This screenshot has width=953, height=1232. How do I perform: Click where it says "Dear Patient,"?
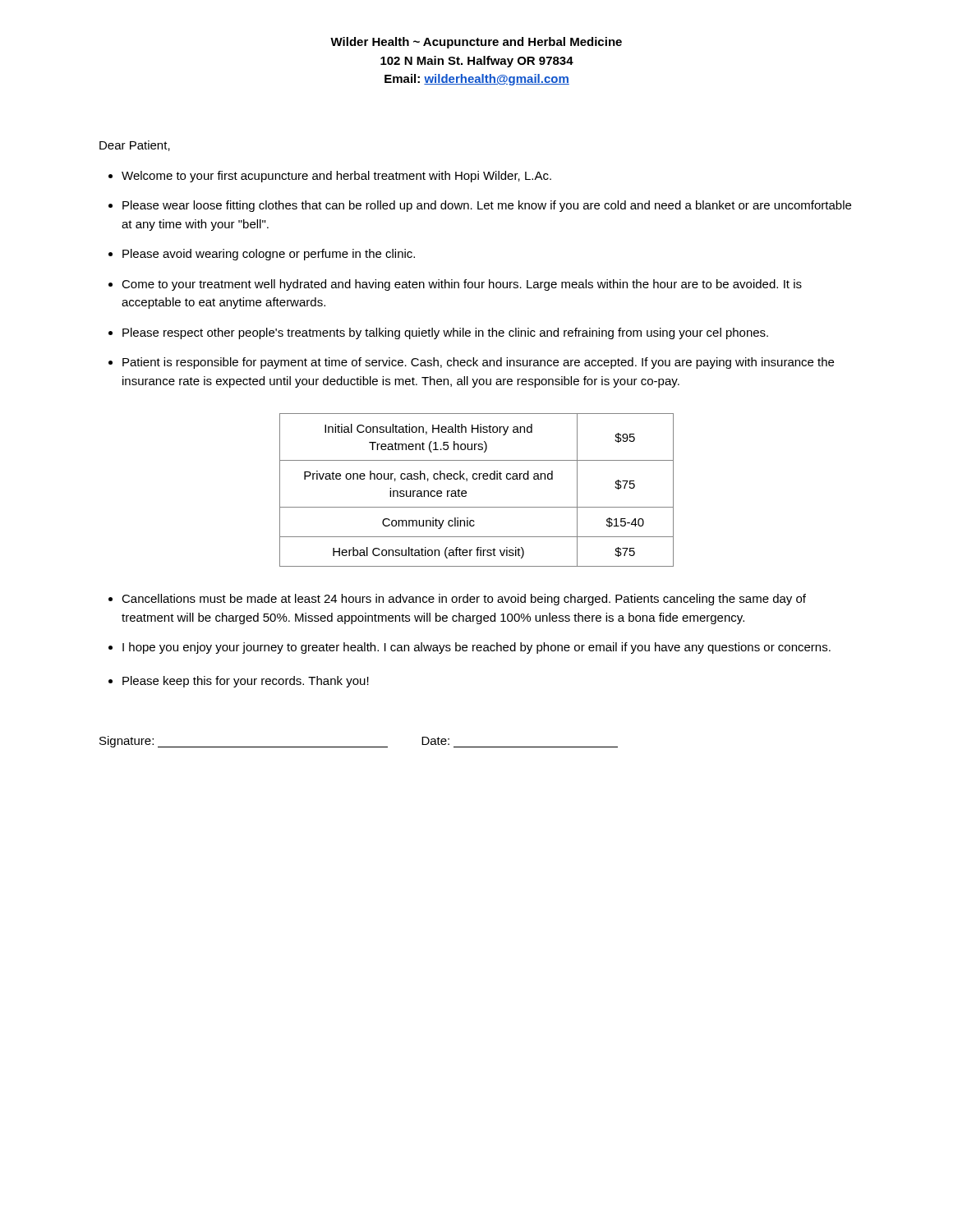135,145
